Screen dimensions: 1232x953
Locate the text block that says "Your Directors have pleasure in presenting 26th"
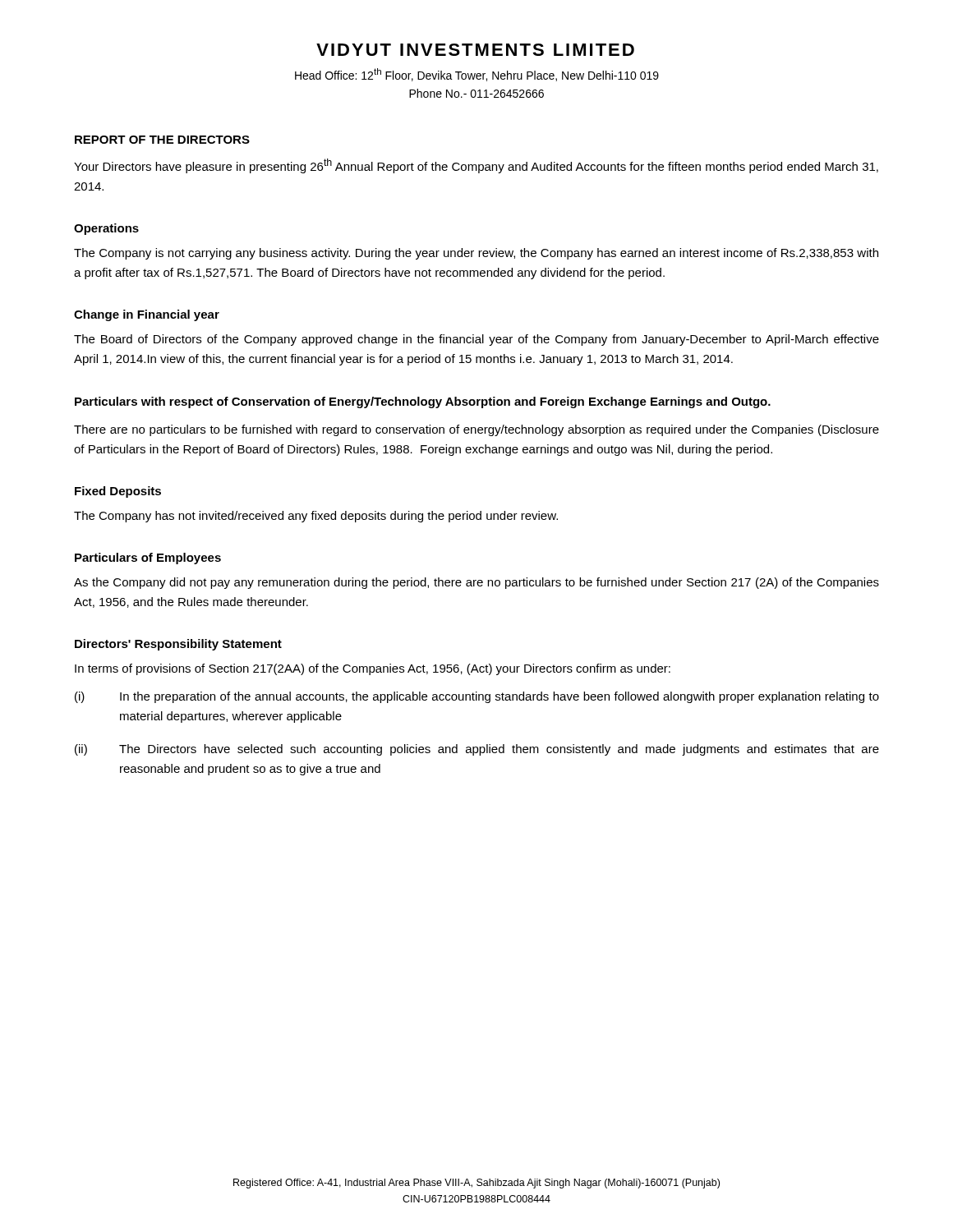pos(476,175)
